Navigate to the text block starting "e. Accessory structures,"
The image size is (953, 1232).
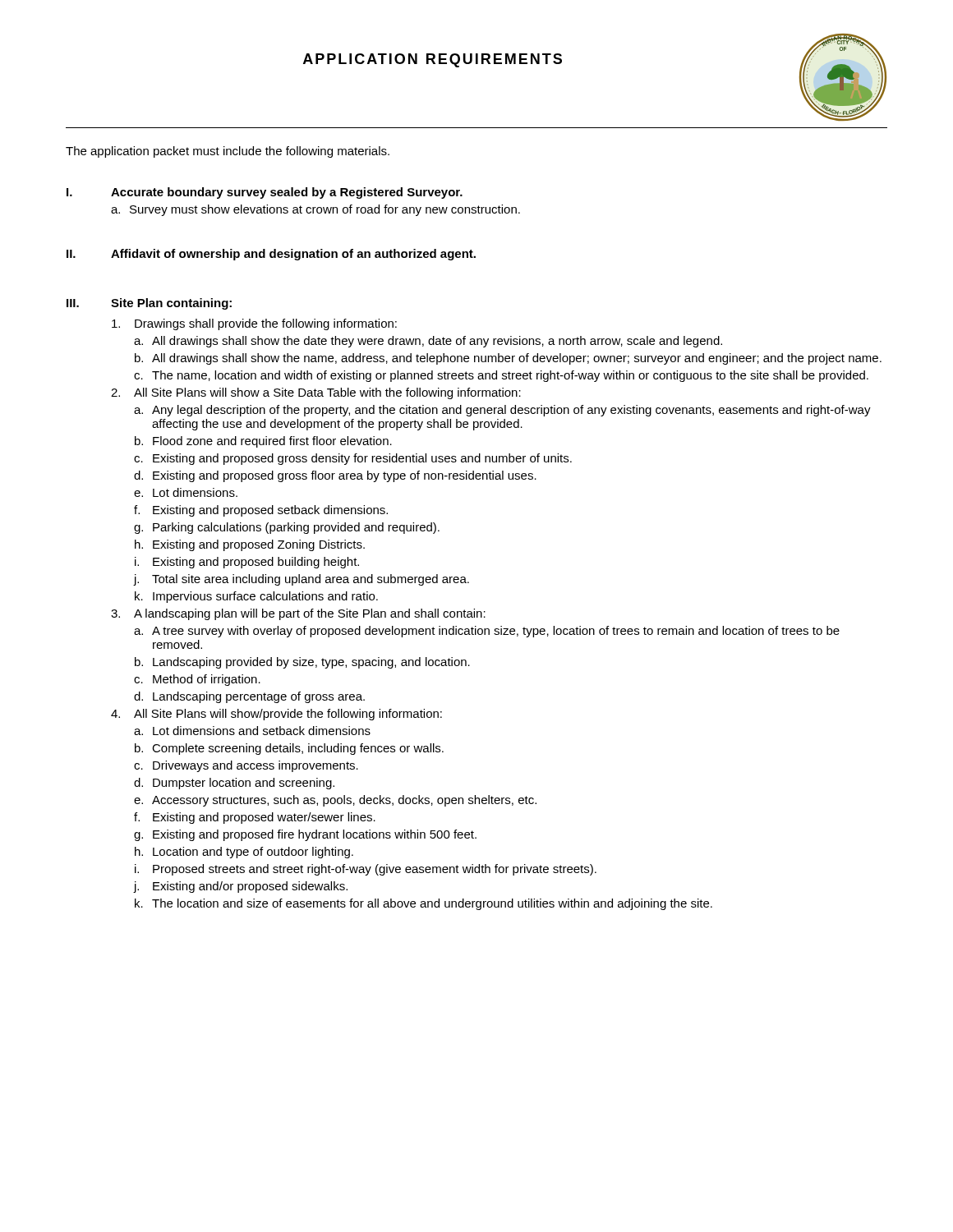click(x=336, y=800)
